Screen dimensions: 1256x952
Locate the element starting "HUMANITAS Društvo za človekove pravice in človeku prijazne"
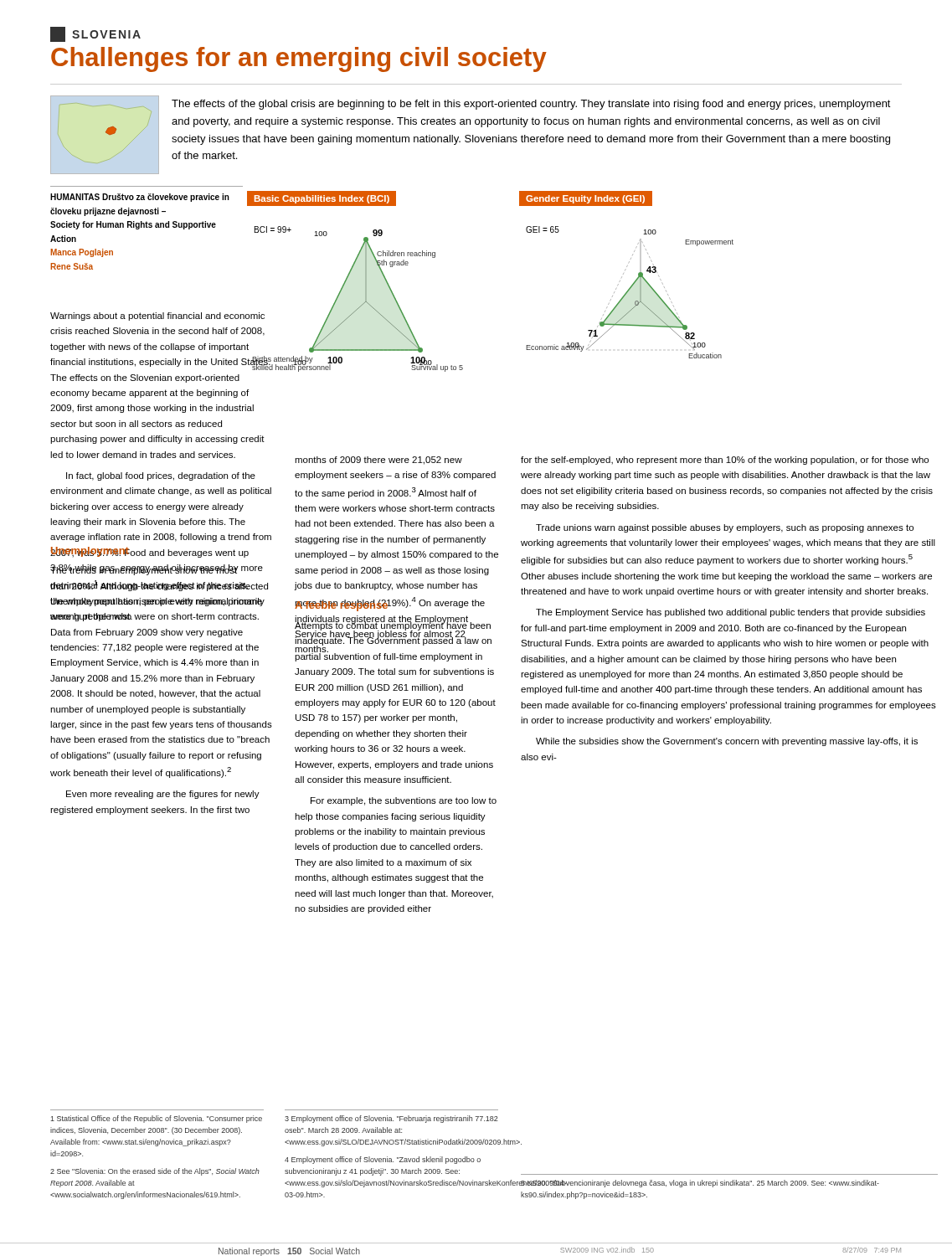pos(140,232)
